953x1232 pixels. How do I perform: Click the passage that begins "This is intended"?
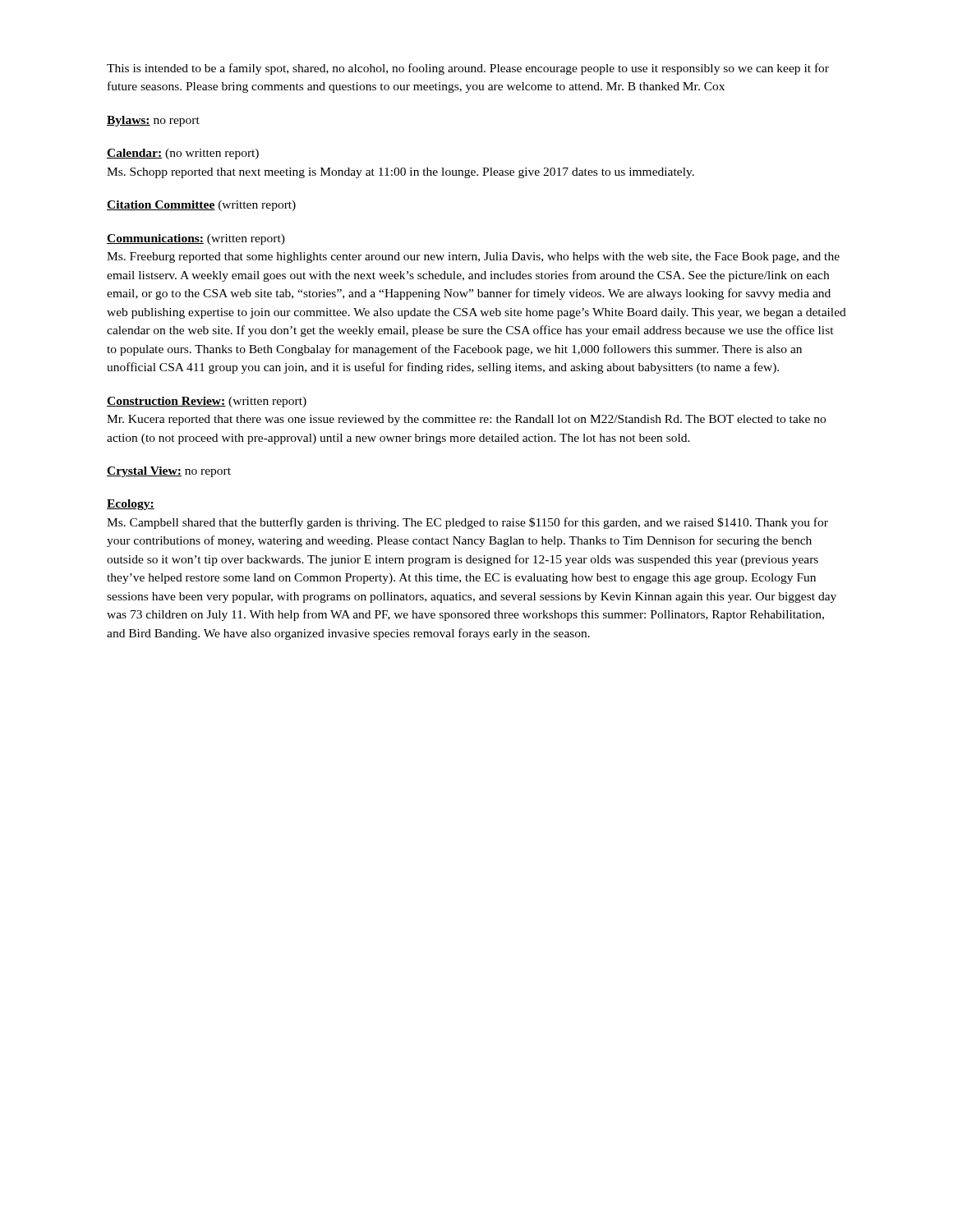(476, 78)
